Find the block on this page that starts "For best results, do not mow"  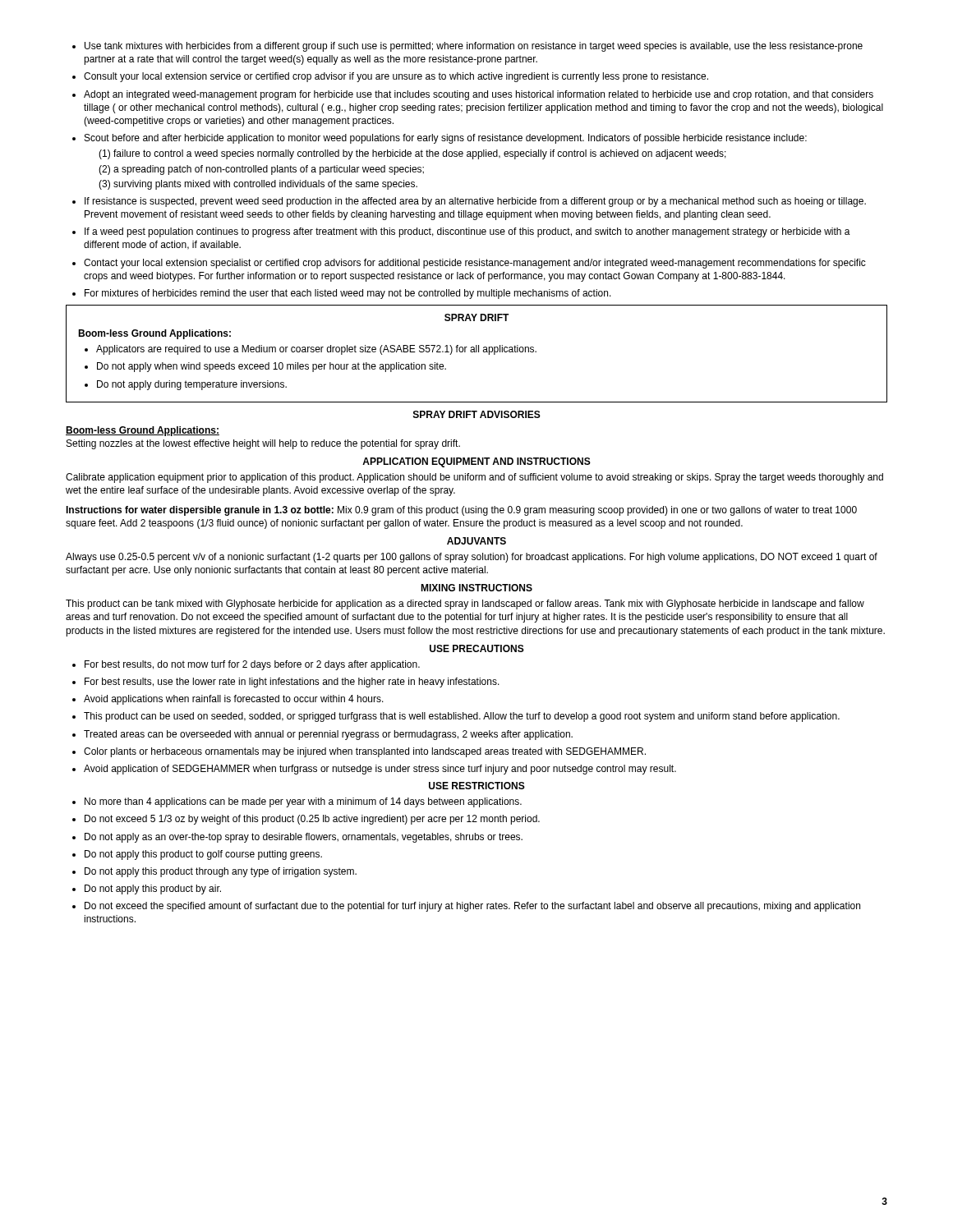(476, 717)
